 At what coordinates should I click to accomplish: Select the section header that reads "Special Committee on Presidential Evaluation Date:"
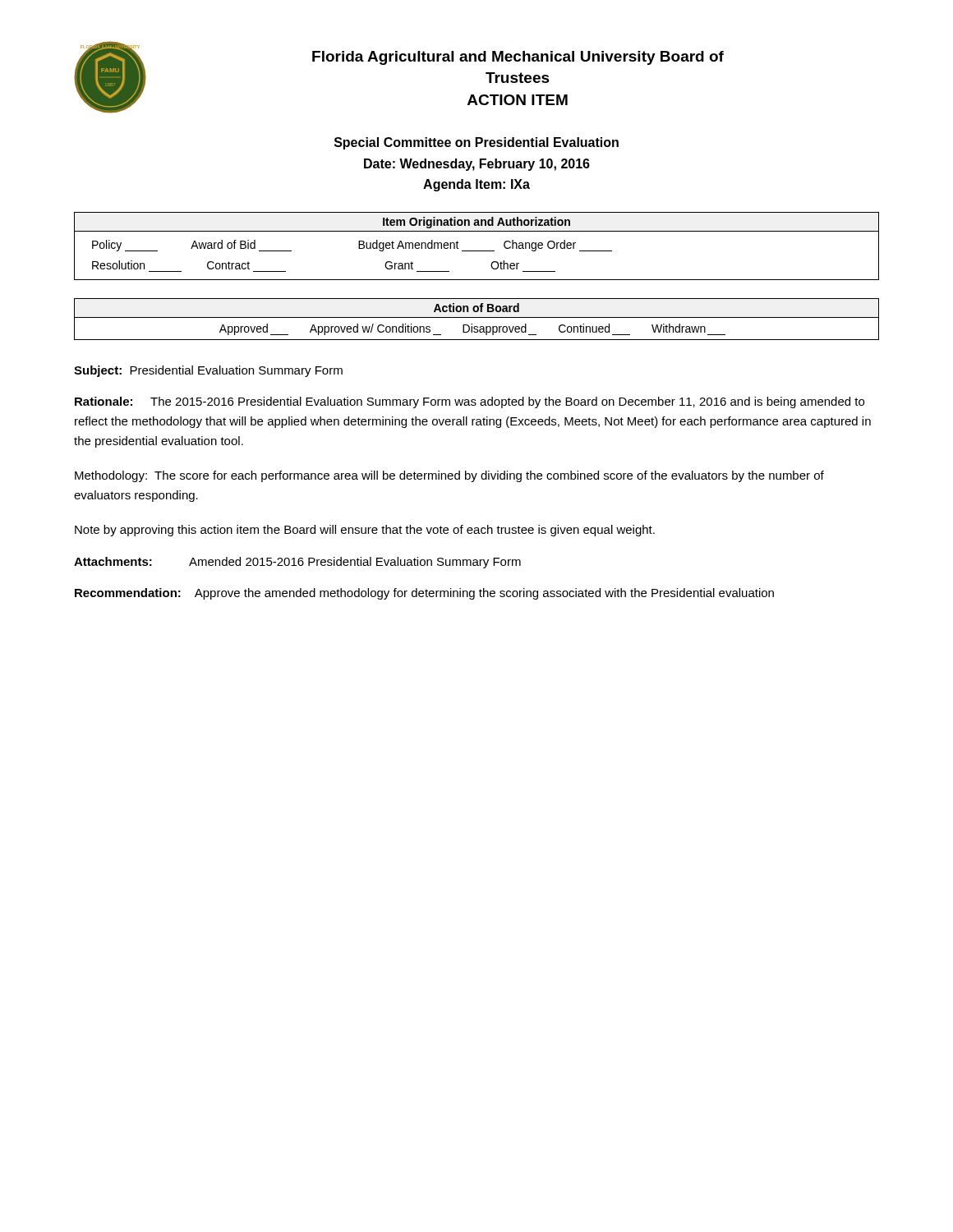point(476,164)
